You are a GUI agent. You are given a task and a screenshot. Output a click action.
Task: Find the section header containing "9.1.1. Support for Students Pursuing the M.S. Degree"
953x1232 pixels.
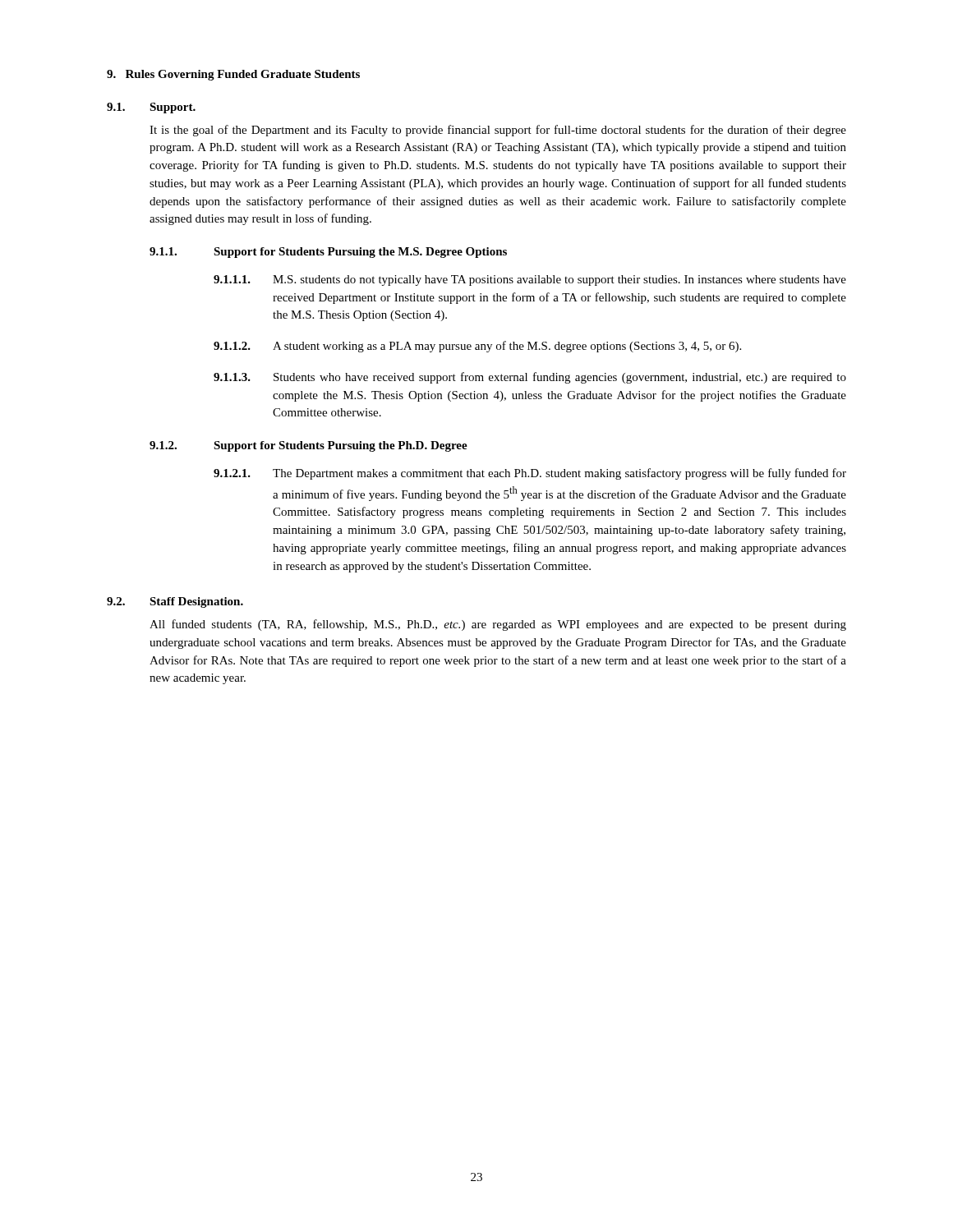click(328, 252)
